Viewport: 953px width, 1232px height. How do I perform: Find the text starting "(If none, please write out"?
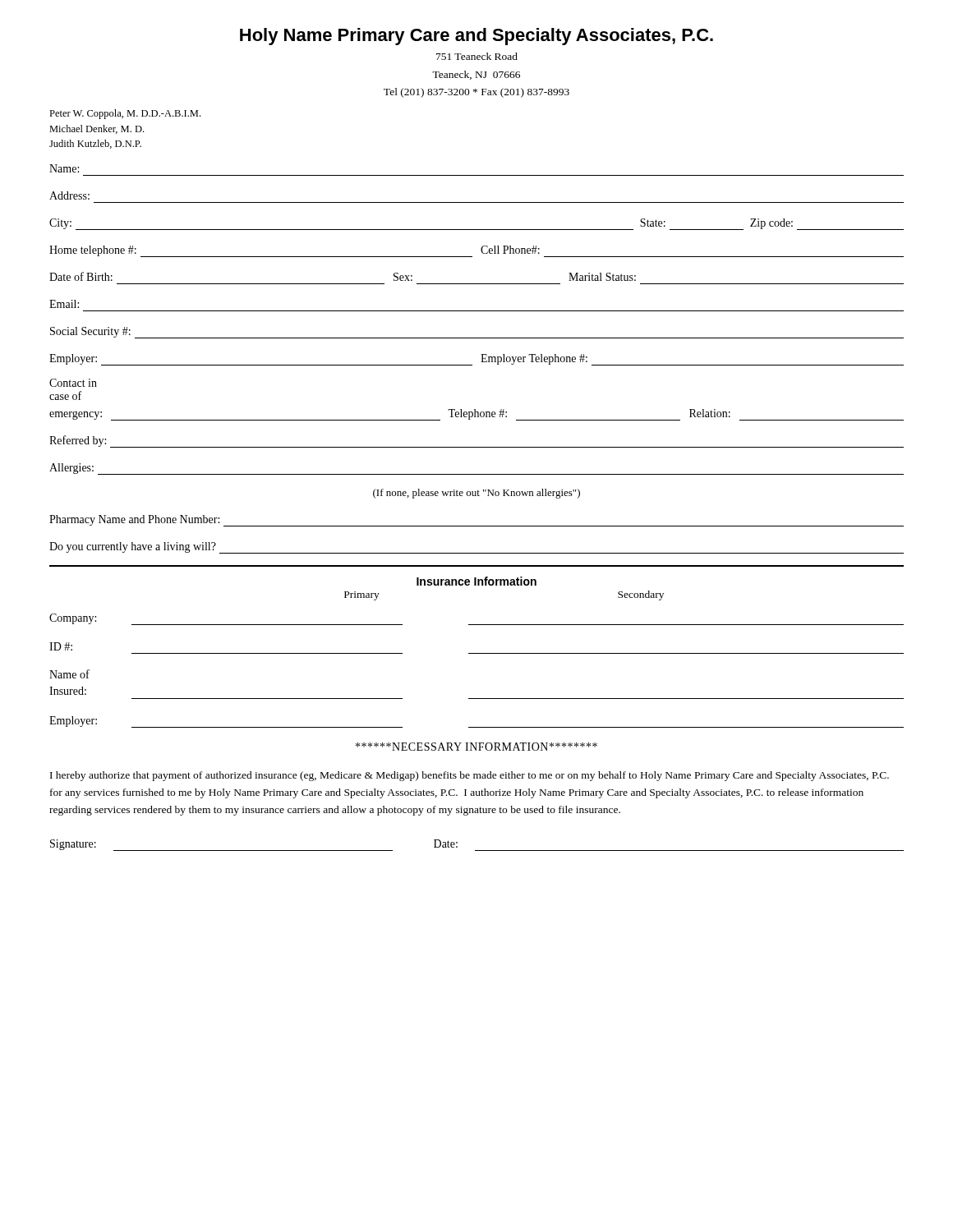click(476, 492)
